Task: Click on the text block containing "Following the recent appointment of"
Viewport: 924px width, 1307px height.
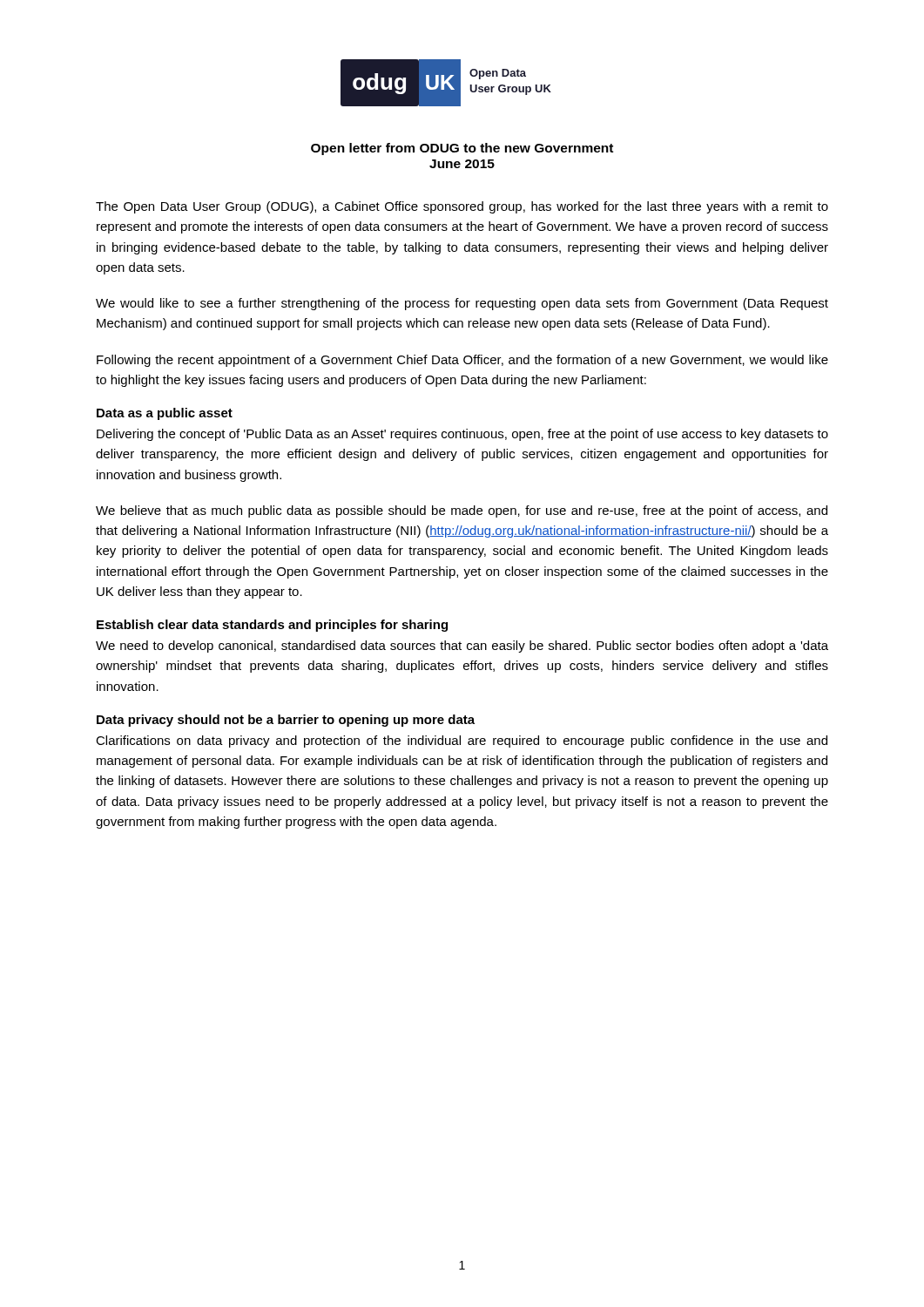Action: click(x=462, y=369)
